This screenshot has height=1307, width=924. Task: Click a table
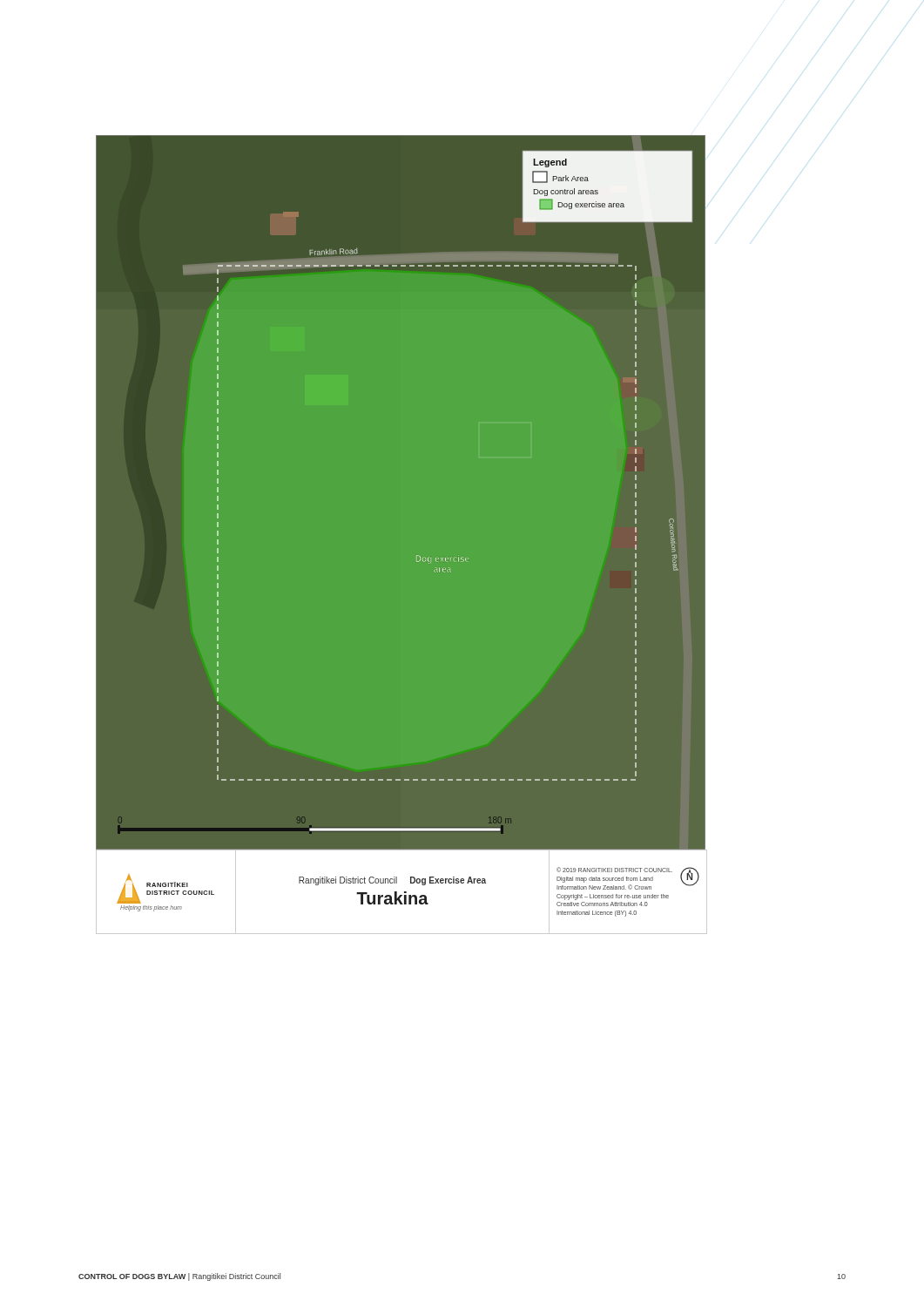pyautogui.click(x=401, y=892)
